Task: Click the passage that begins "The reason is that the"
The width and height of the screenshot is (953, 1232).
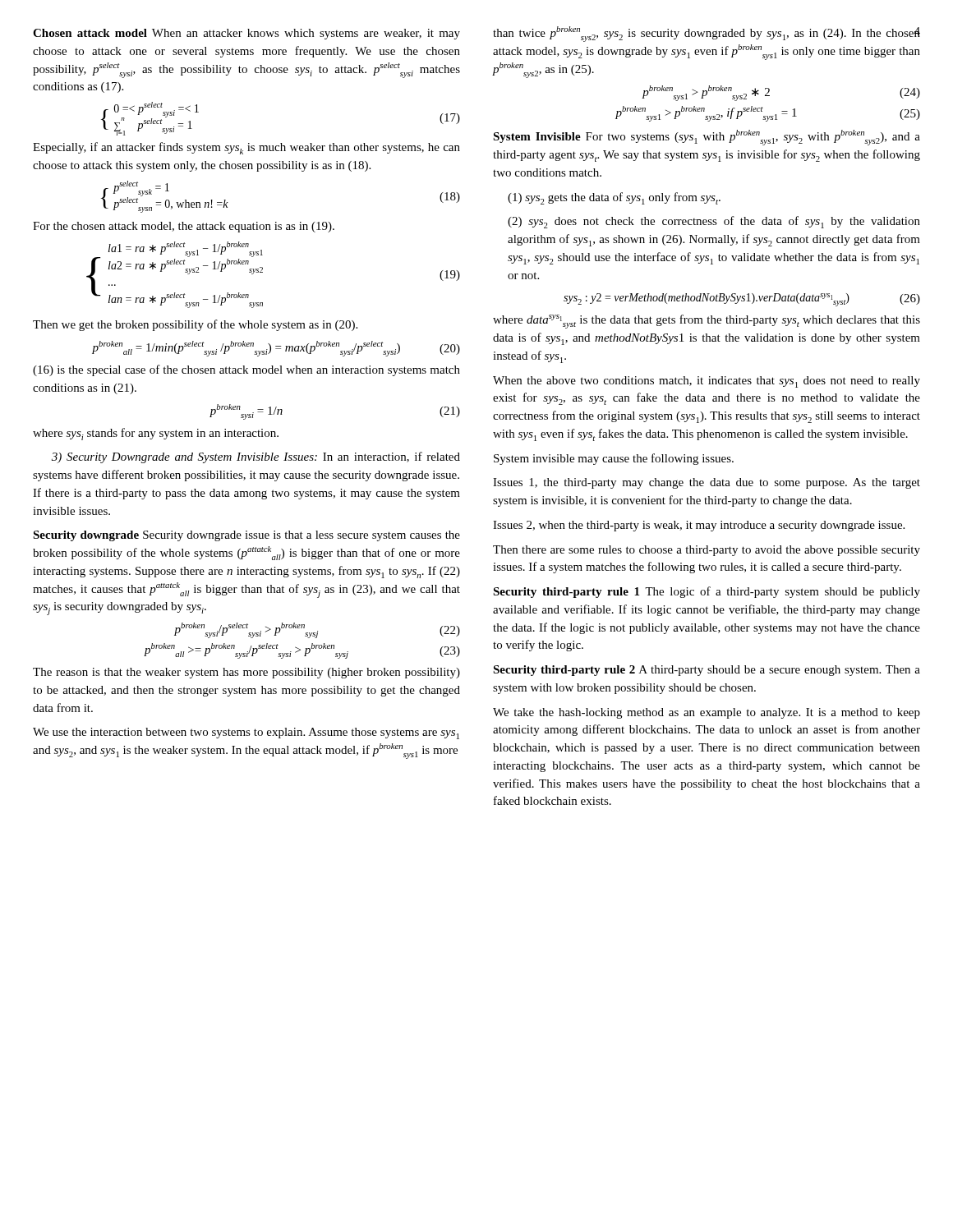Action: [246, 690]
